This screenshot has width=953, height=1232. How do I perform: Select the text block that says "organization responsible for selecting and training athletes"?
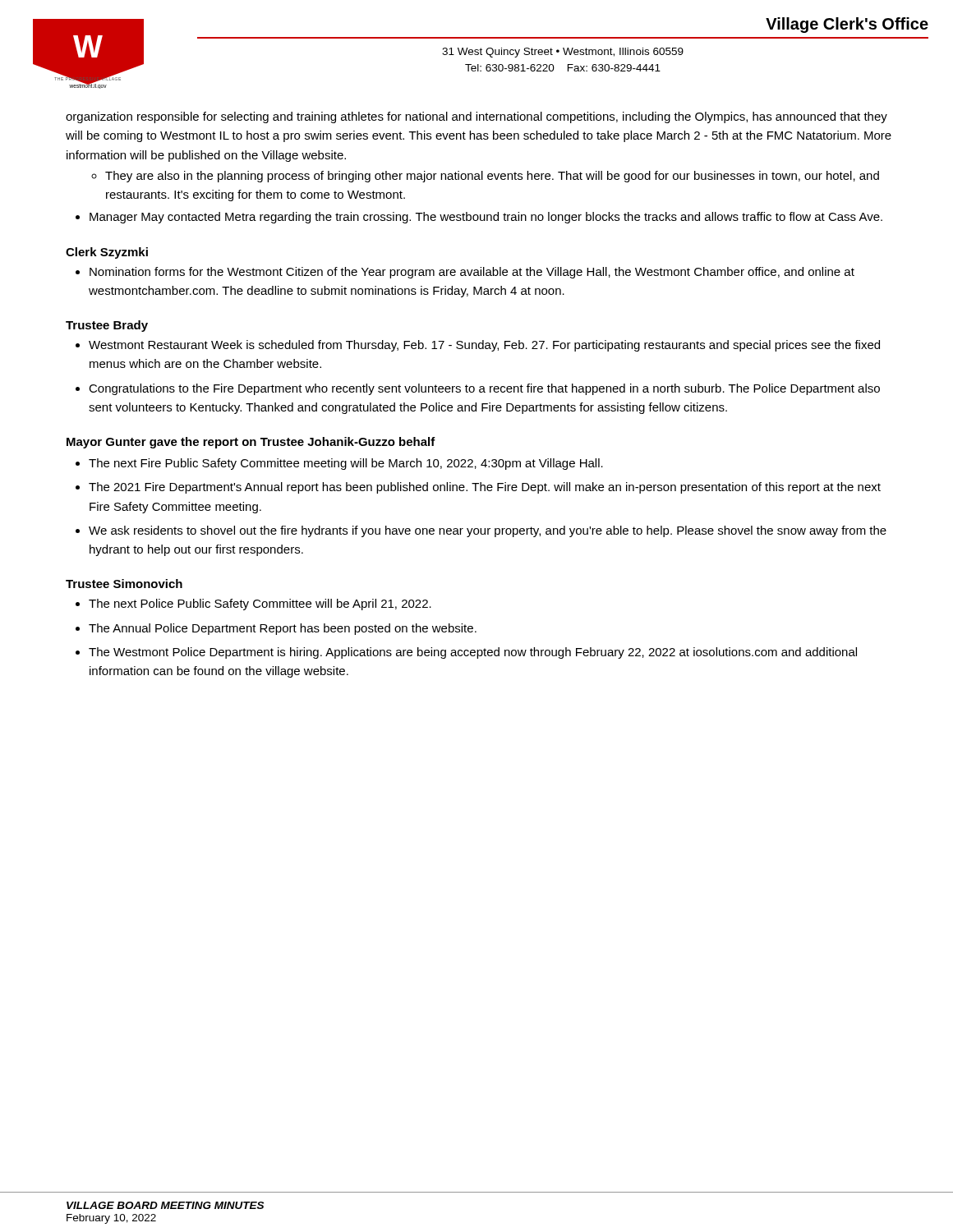tap(479, 135)
